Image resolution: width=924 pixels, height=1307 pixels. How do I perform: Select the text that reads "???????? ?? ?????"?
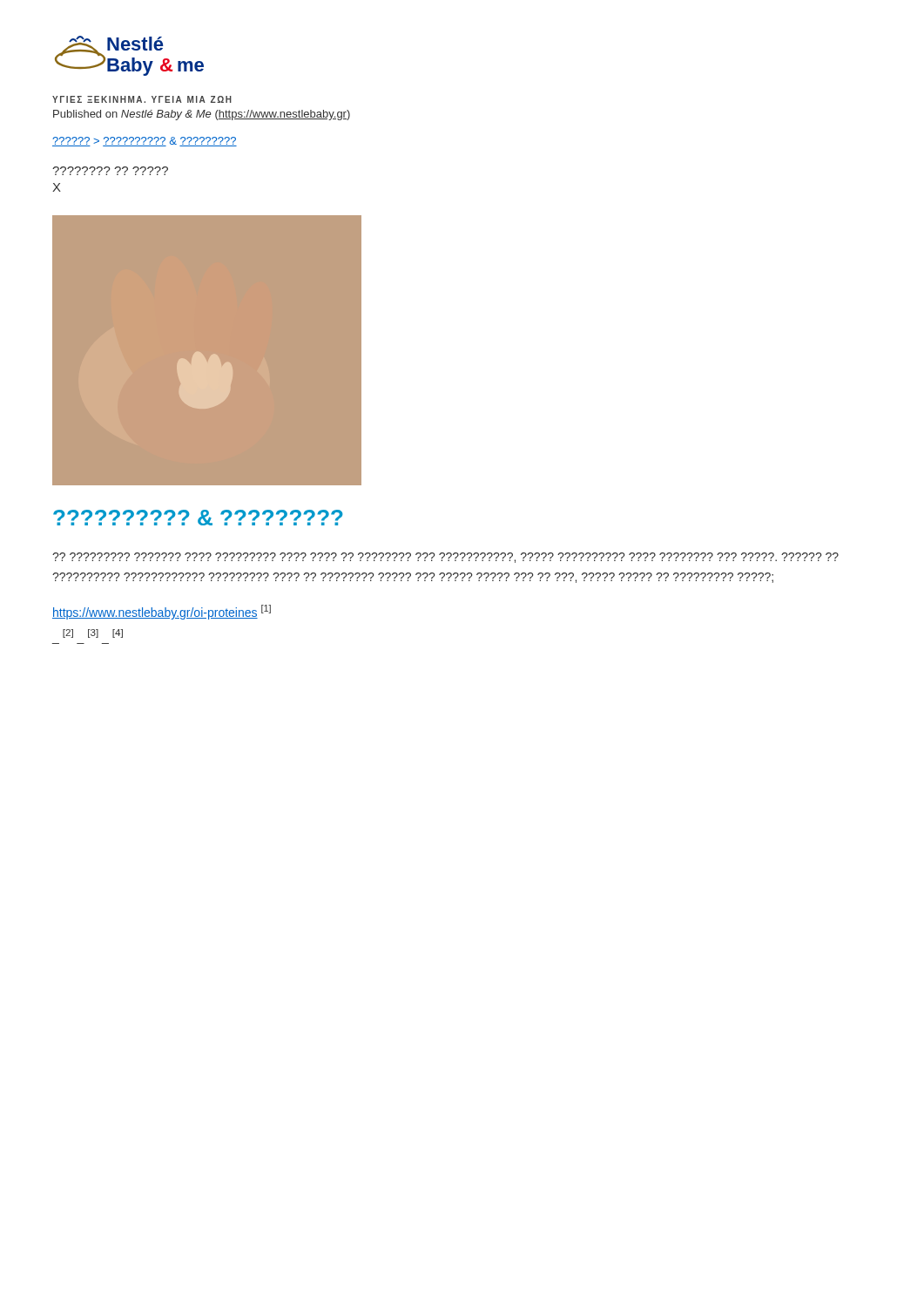click(x=110, y=170)
